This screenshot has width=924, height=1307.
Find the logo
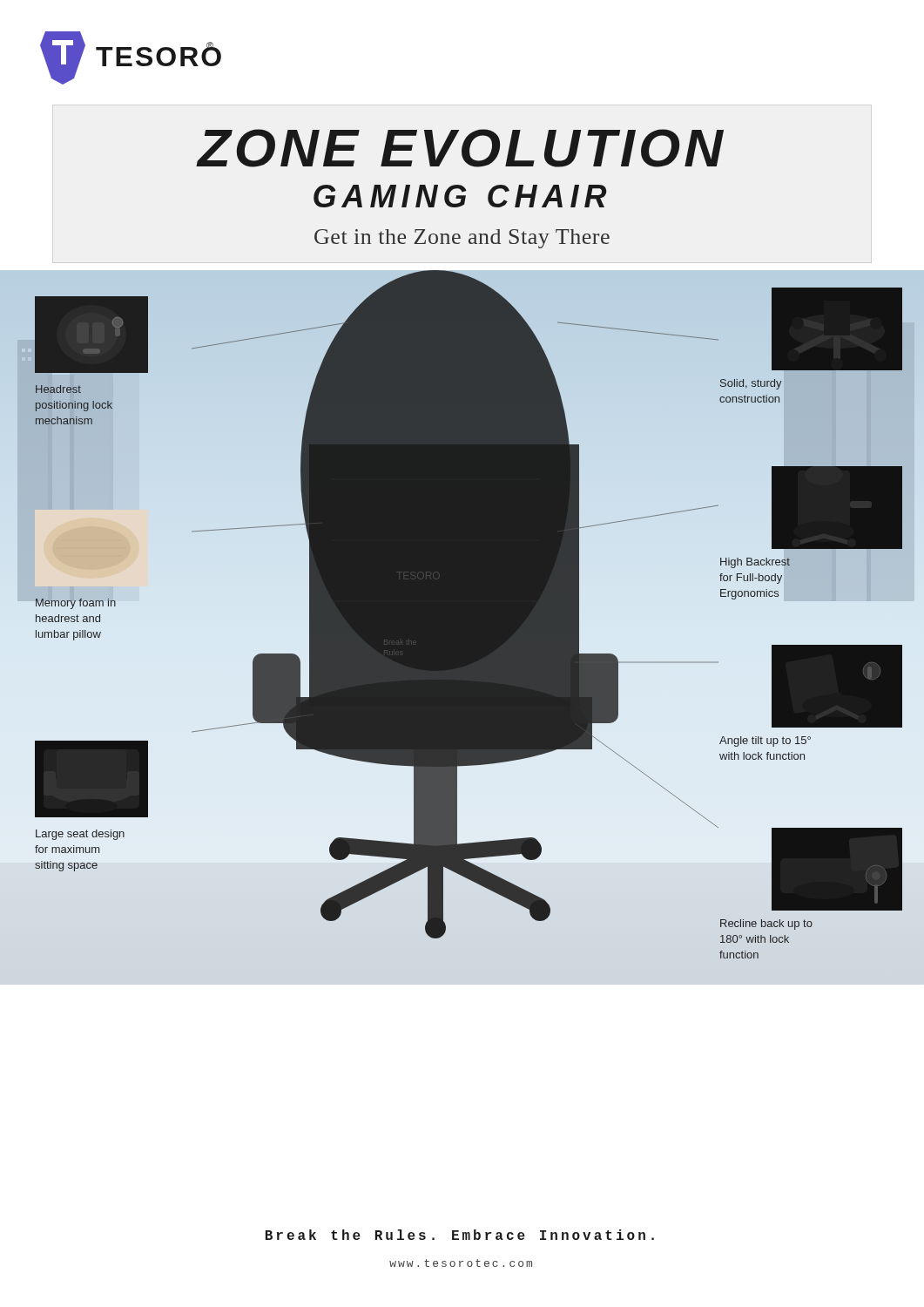click(x=131, y=57)
